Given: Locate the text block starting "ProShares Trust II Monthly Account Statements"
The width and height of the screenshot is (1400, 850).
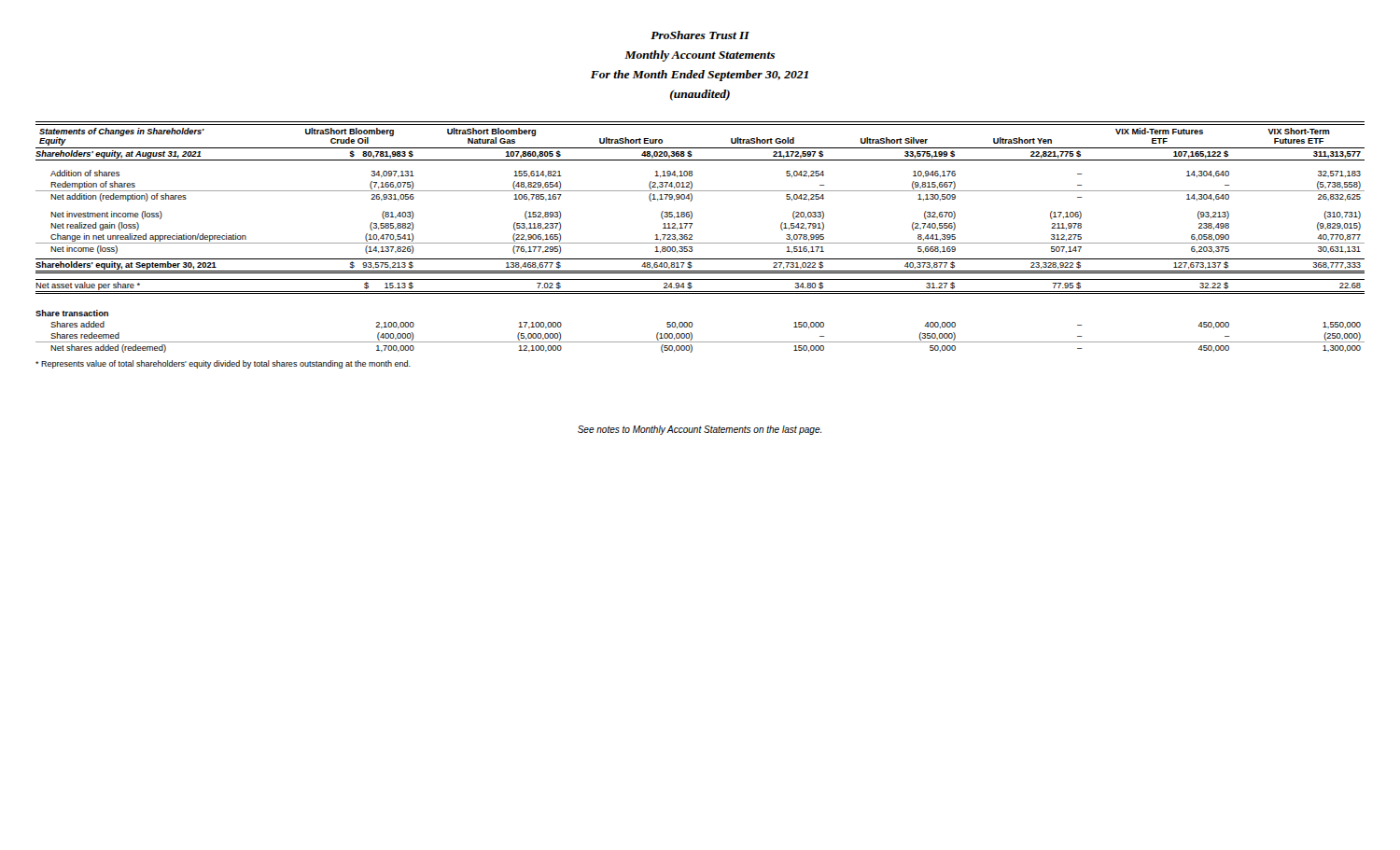Looking at the screenshot, I should pyautogui.click(x=700, y=65).
